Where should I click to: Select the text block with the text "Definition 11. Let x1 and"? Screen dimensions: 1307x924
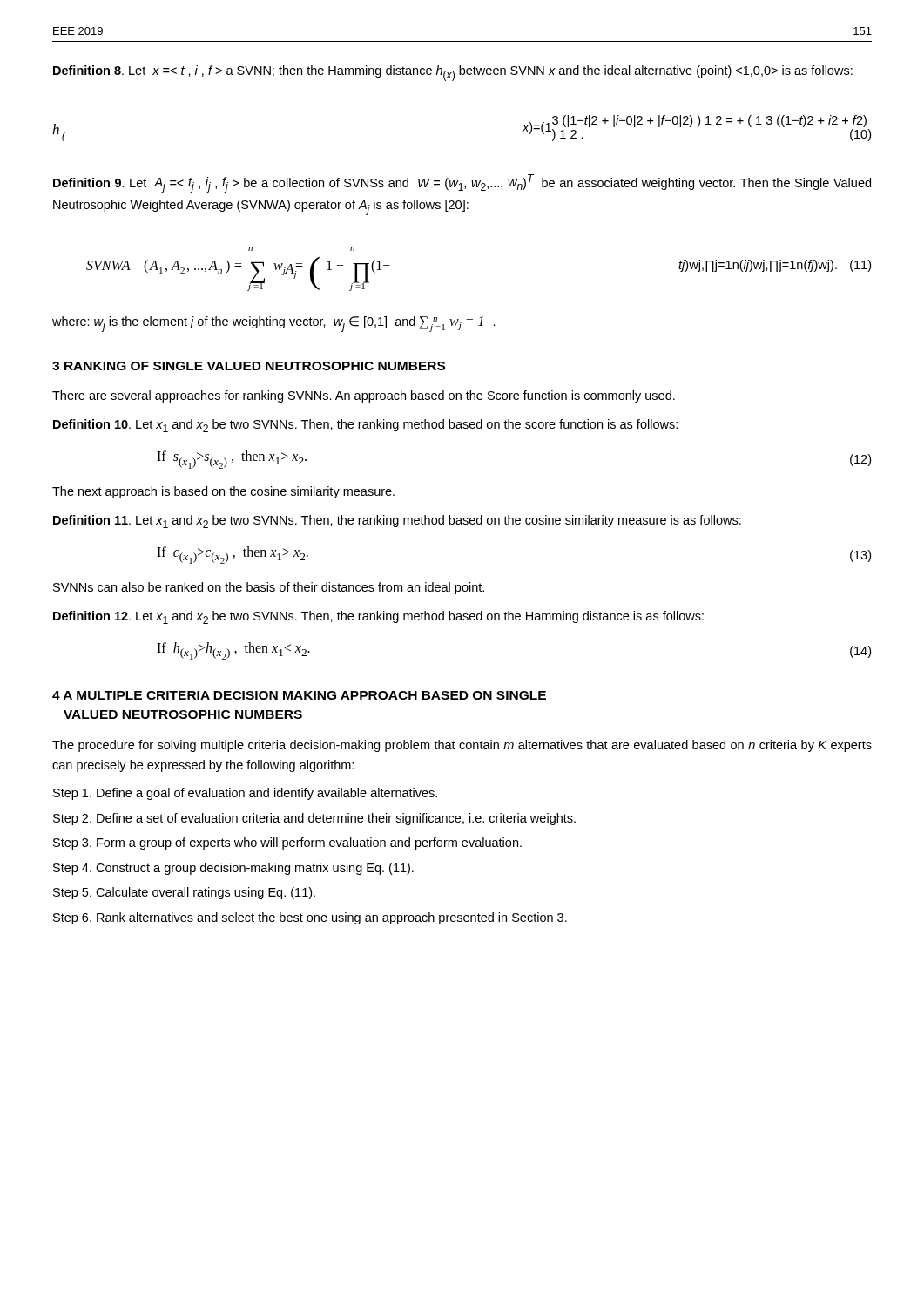tap(397, 522)
